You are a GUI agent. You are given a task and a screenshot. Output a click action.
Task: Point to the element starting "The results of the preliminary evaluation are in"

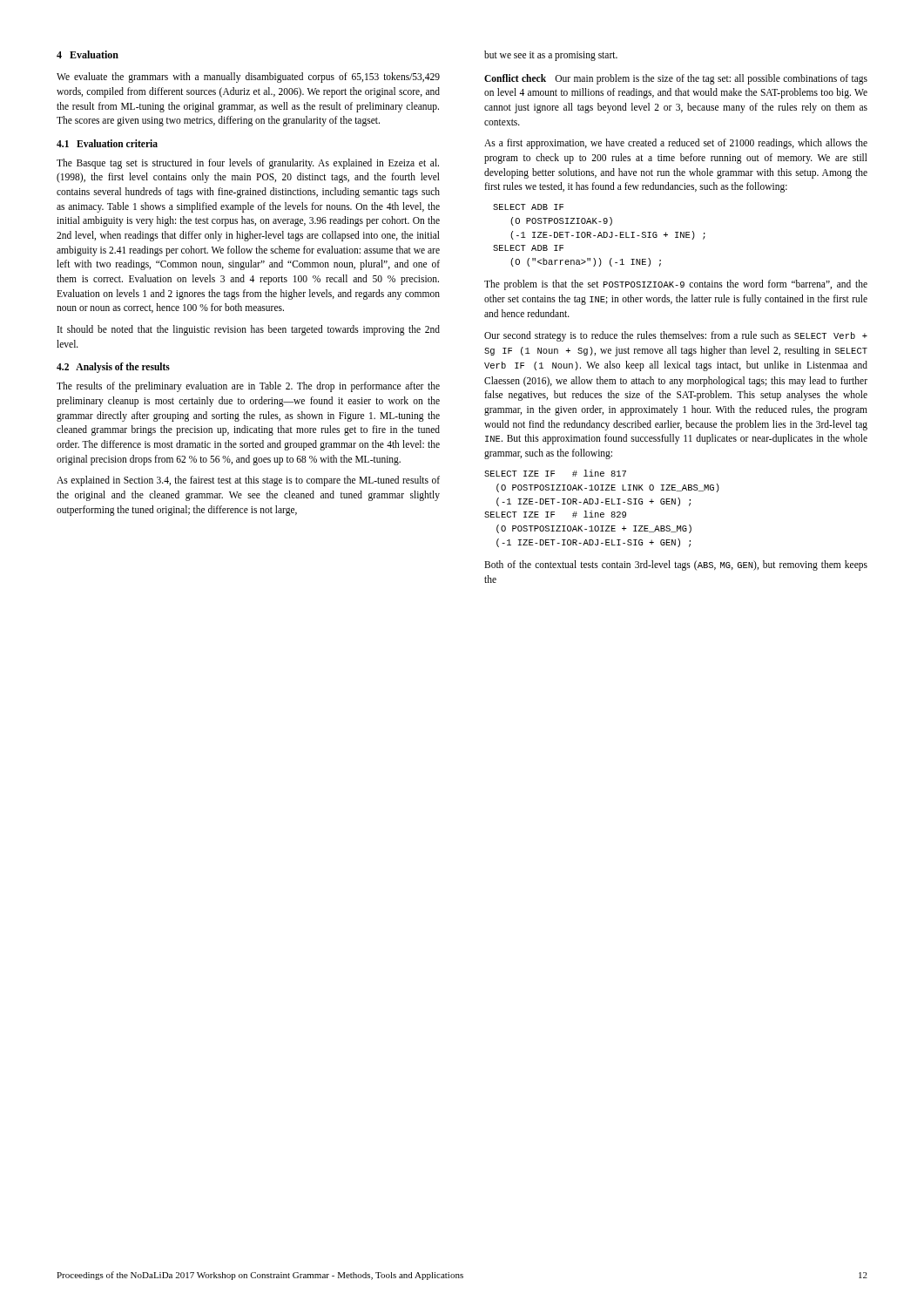pos(248,423)
